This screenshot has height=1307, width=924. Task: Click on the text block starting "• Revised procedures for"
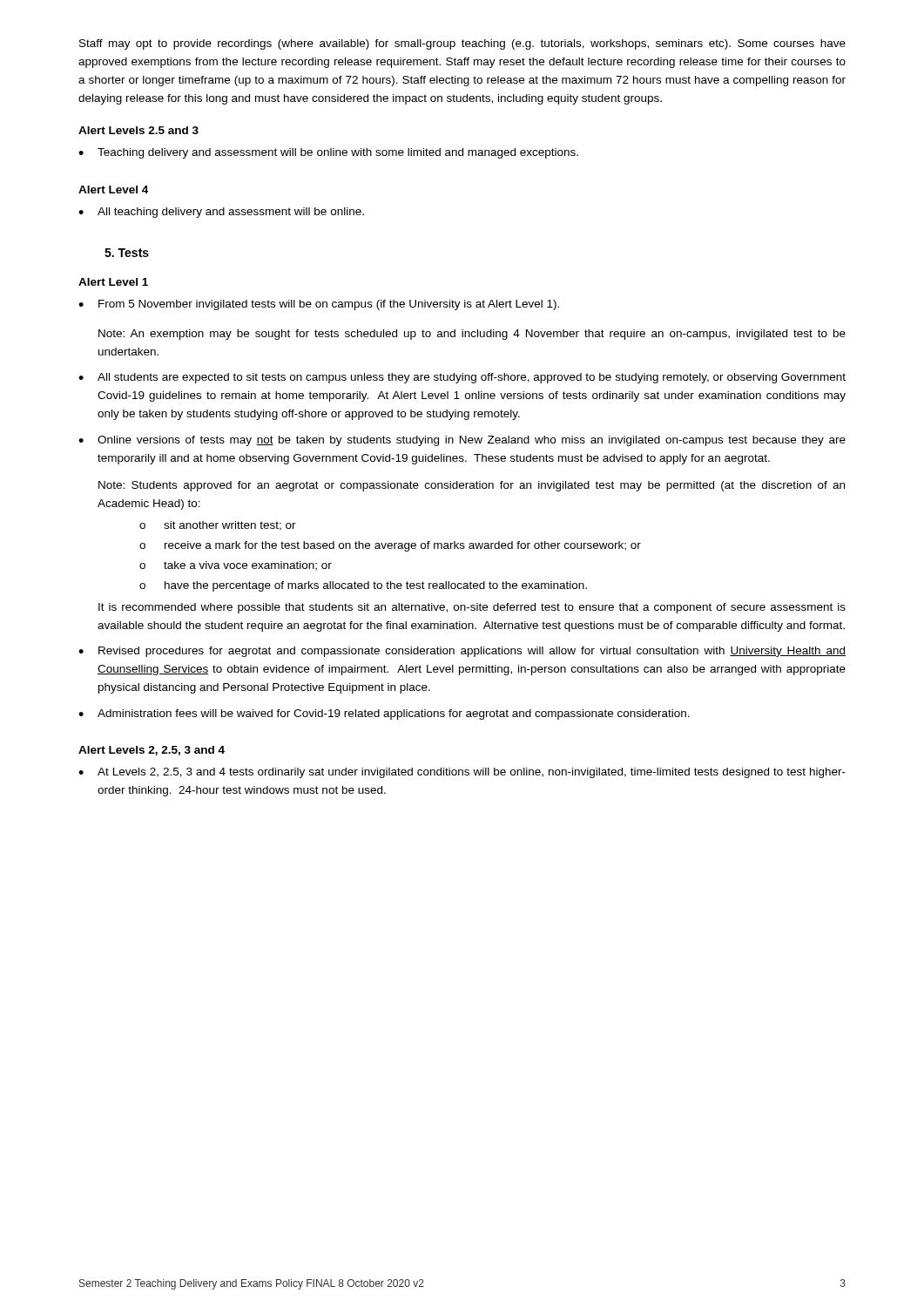(462, 669)
